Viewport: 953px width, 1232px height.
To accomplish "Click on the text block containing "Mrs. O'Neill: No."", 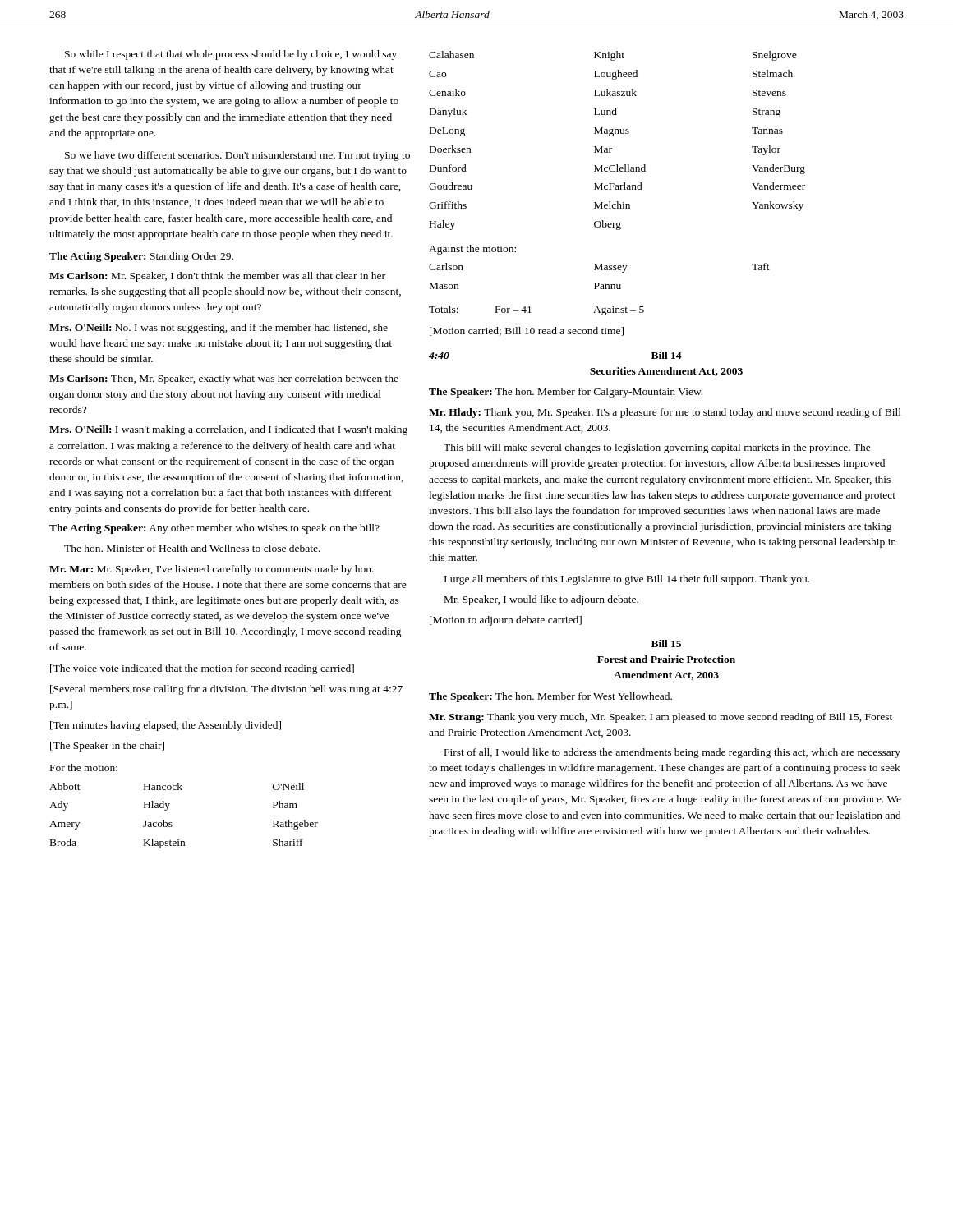I will (x=230, y=343).
